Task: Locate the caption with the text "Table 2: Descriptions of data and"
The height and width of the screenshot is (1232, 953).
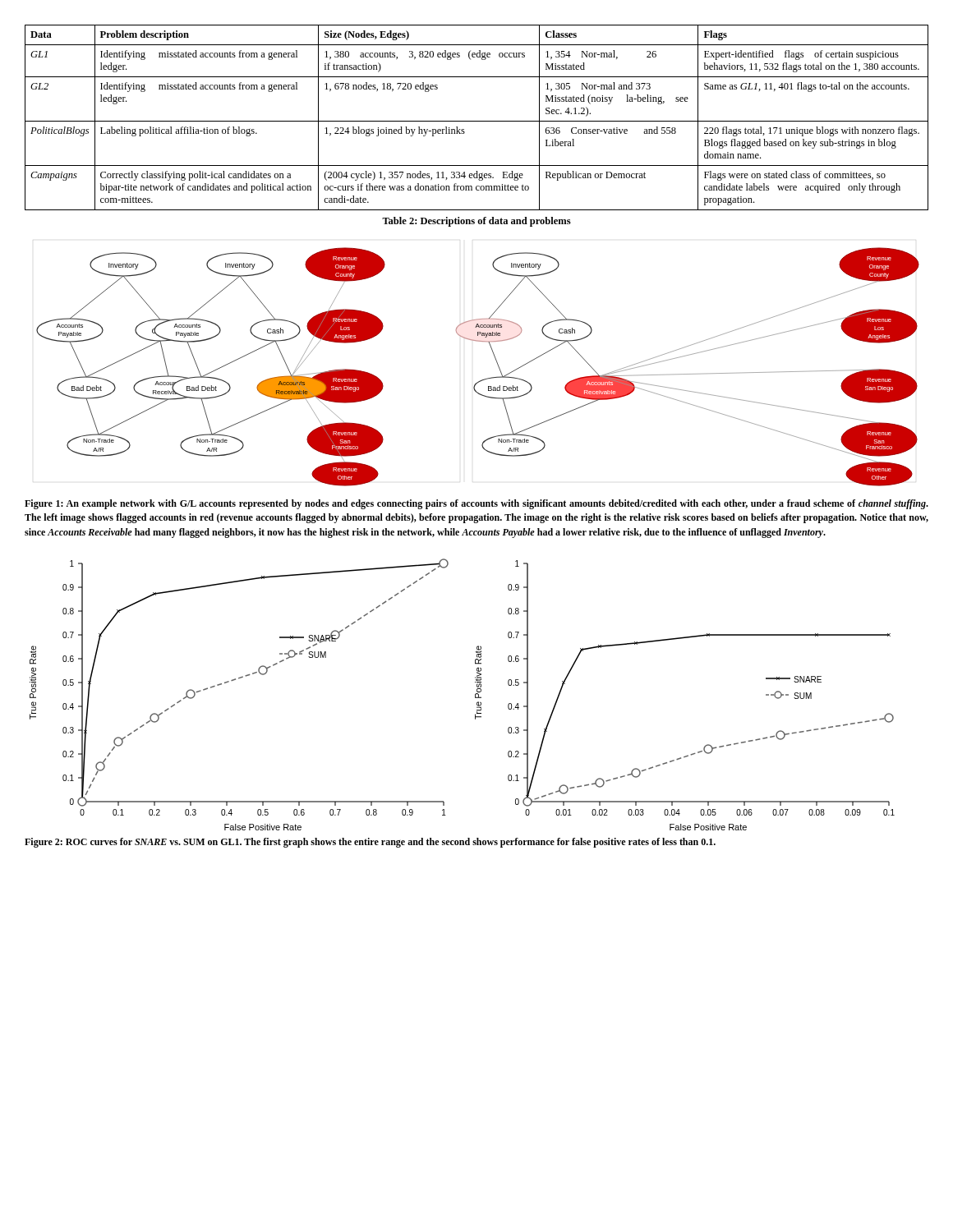Action: 476,221
